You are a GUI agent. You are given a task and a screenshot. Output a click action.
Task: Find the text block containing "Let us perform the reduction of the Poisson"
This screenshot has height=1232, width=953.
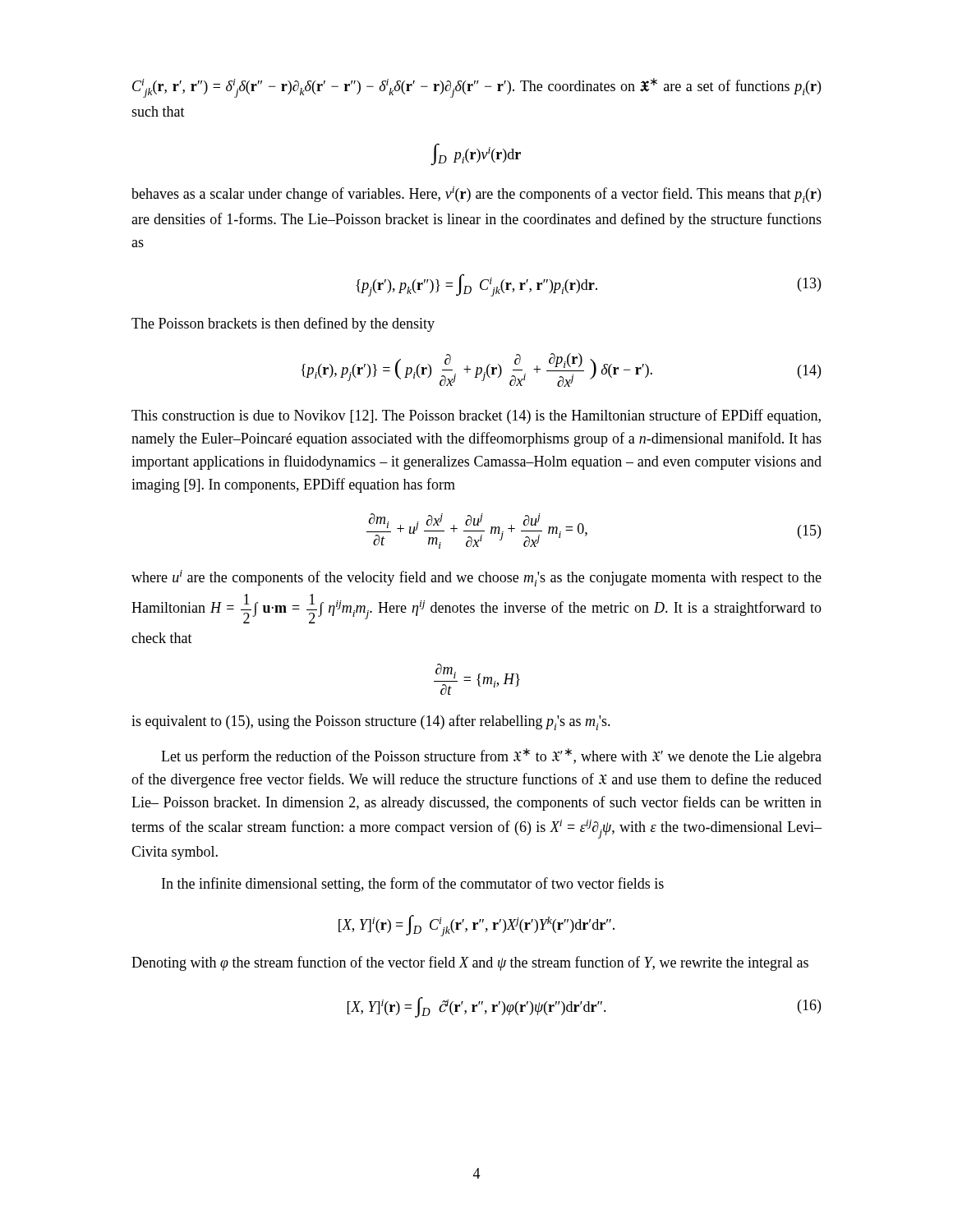coord(476,803)
